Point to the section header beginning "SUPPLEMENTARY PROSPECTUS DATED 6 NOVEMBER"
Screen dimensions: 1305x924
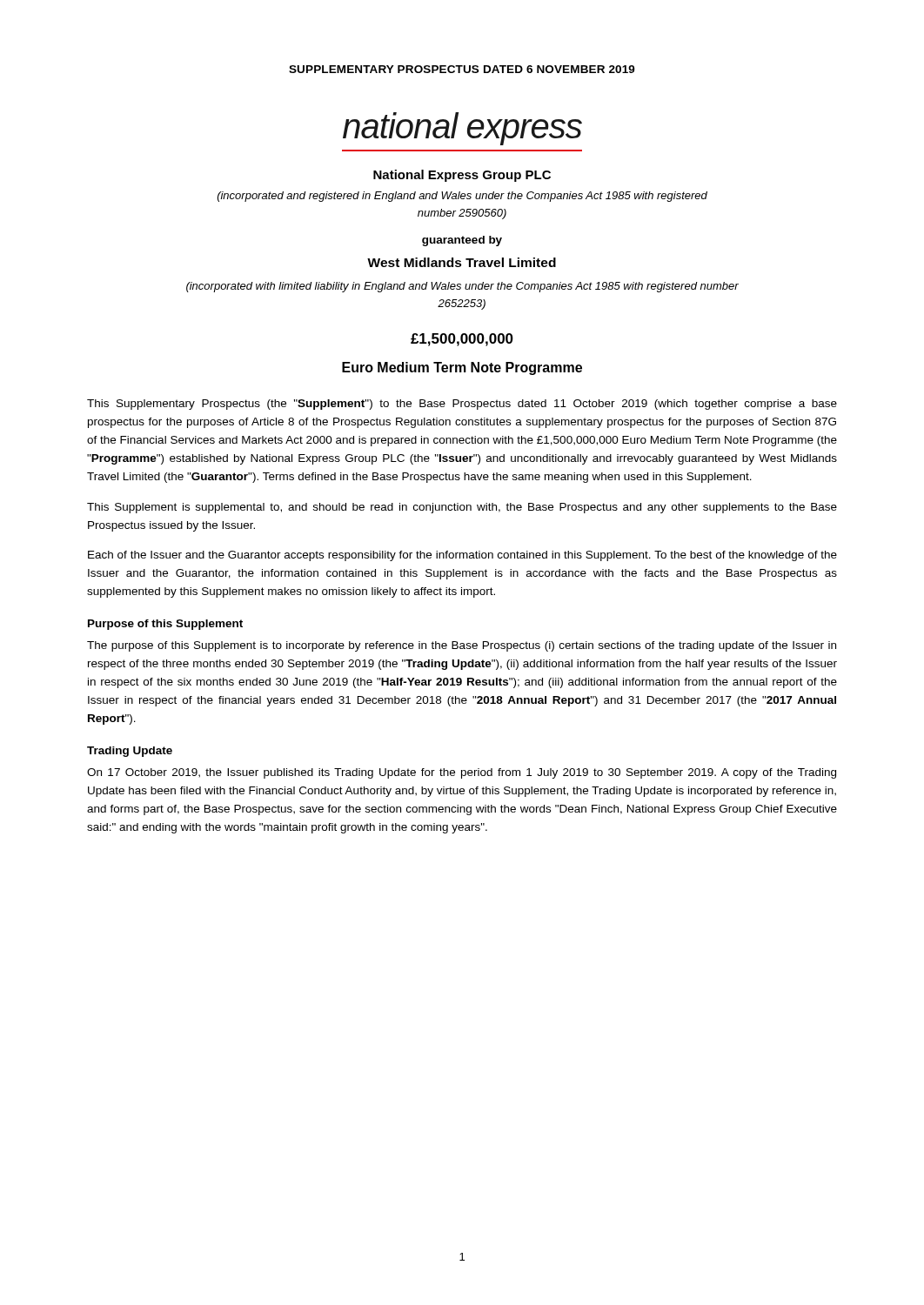(462, 69)
